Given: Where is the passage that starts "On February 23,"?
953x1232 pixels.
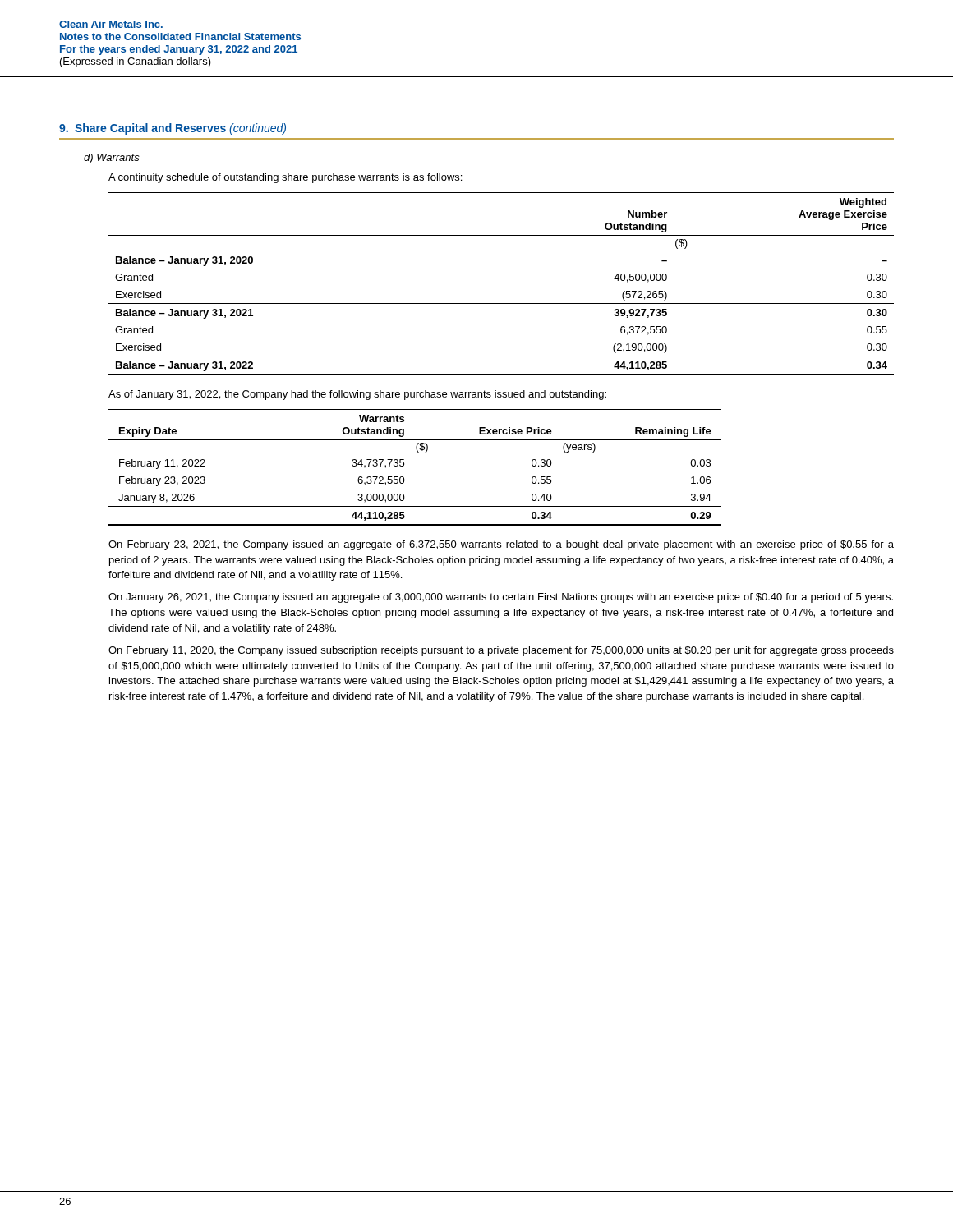Looking at the screenshot, I should [x=501, y=559].
